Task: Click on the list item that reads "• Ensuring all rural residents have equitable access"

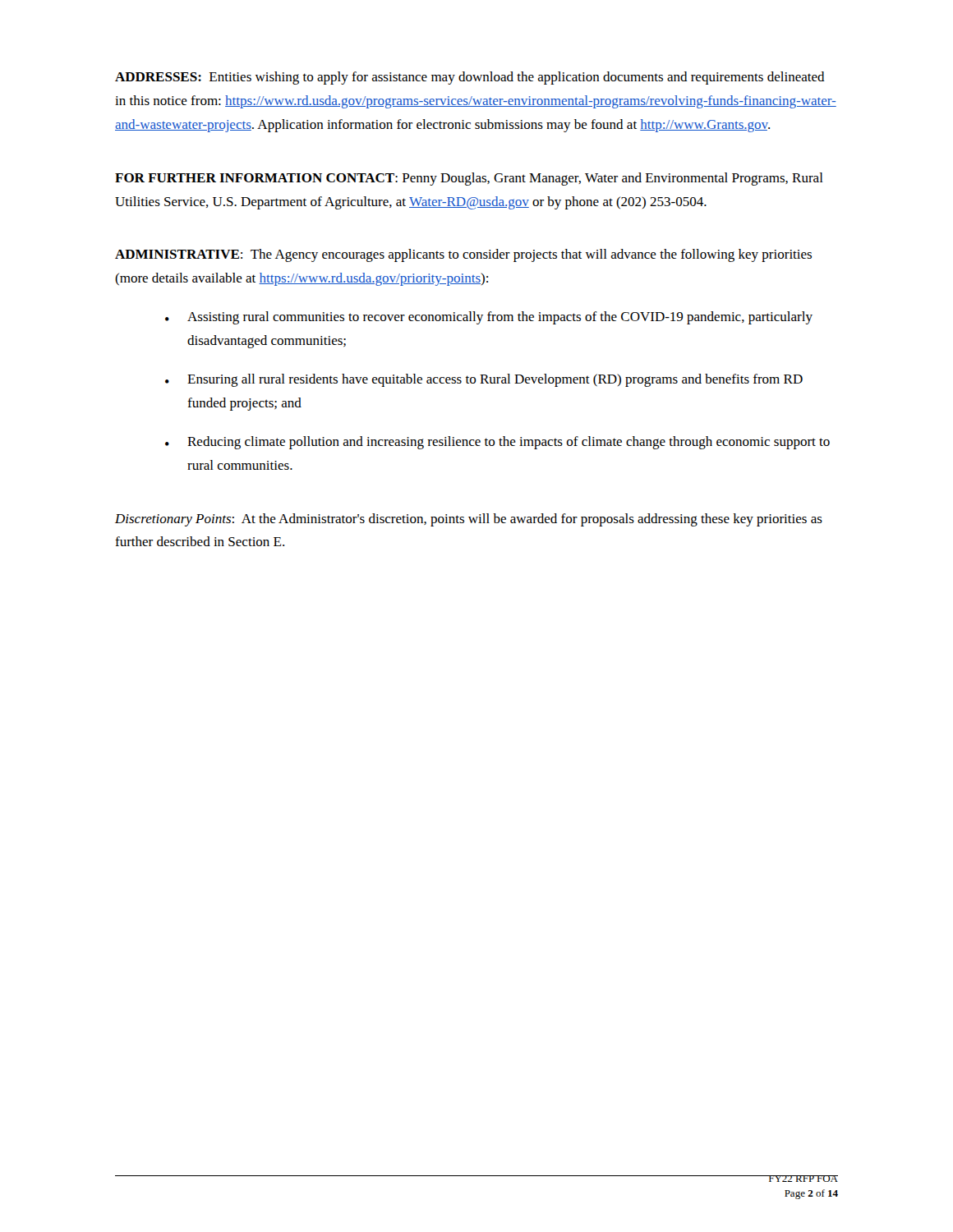Action: click(501, 392)
